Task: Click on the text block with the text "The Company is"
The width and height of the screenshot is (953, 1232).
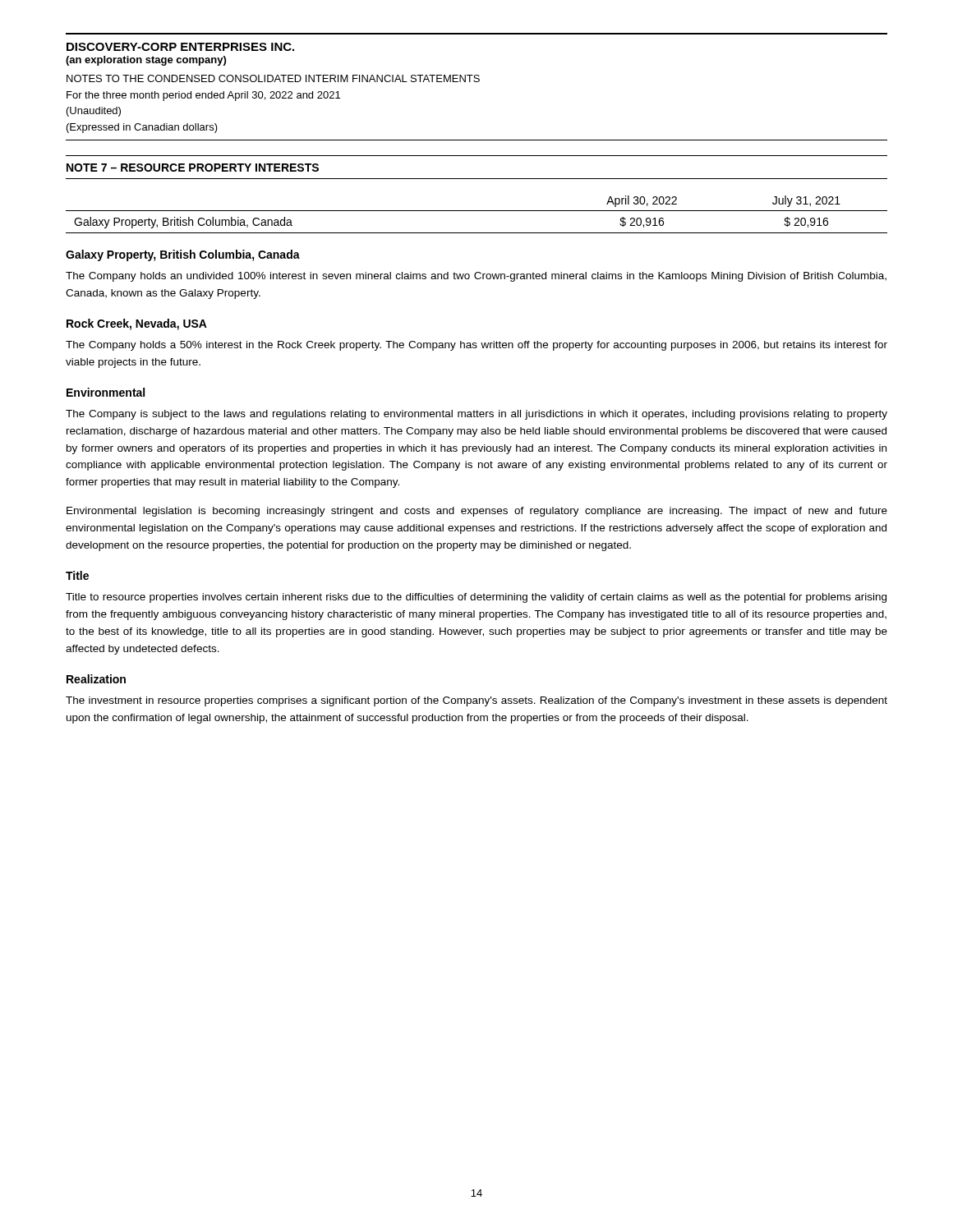Action: [x=476, y=448]
